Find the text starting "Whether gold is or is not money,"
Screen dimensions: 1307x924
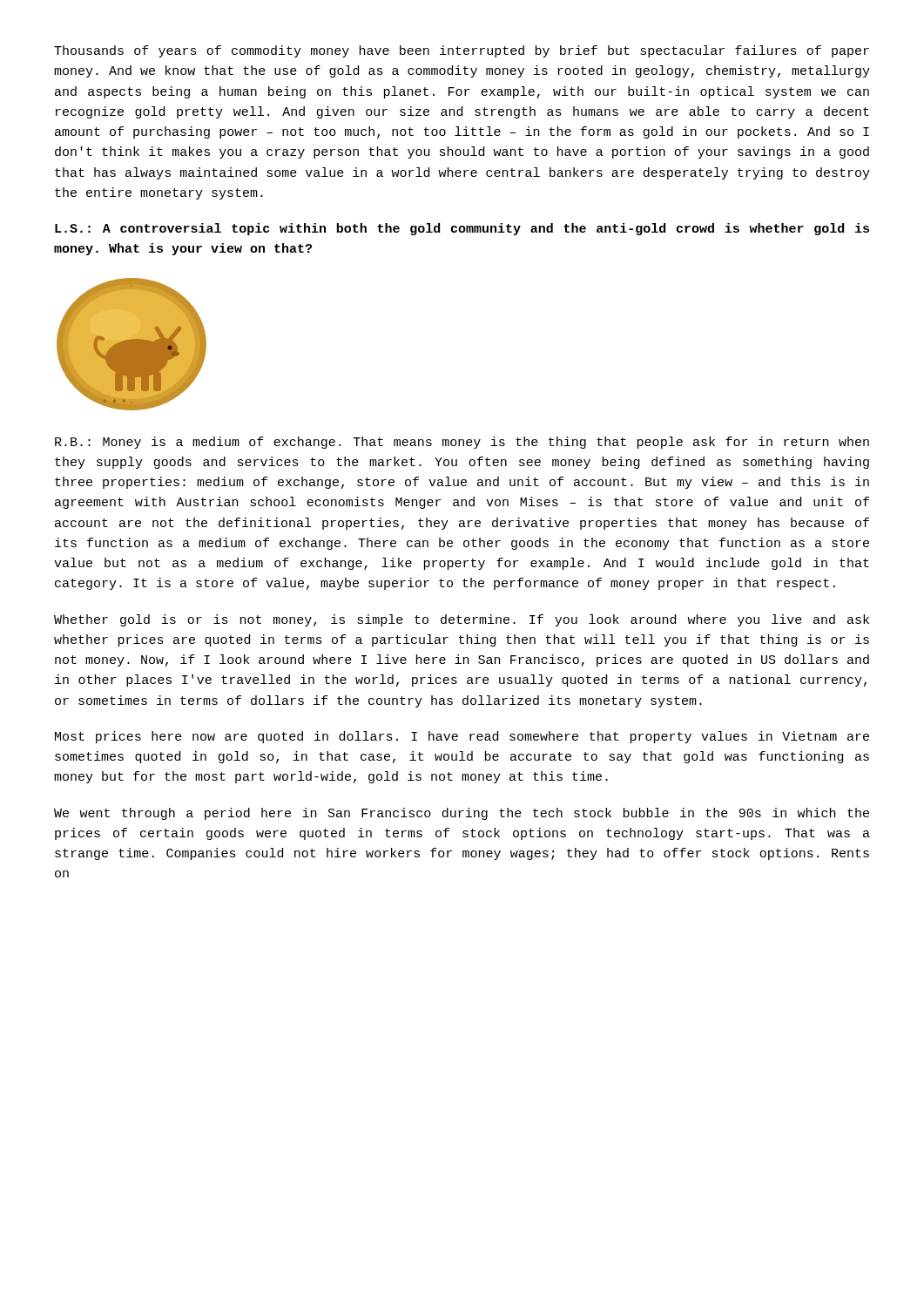462,661
